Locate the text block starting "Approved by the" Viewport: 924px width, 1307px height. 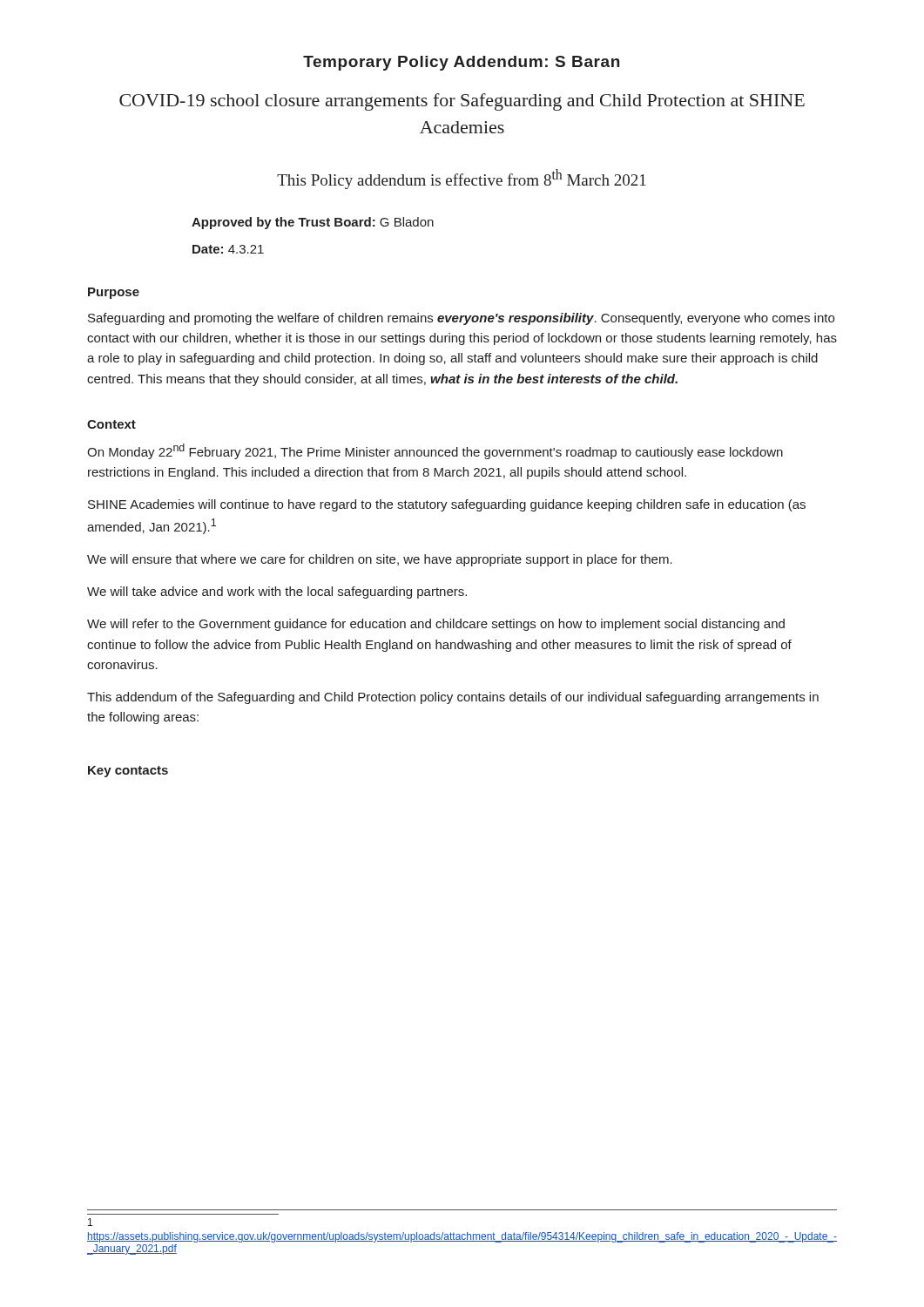(313, 222)
